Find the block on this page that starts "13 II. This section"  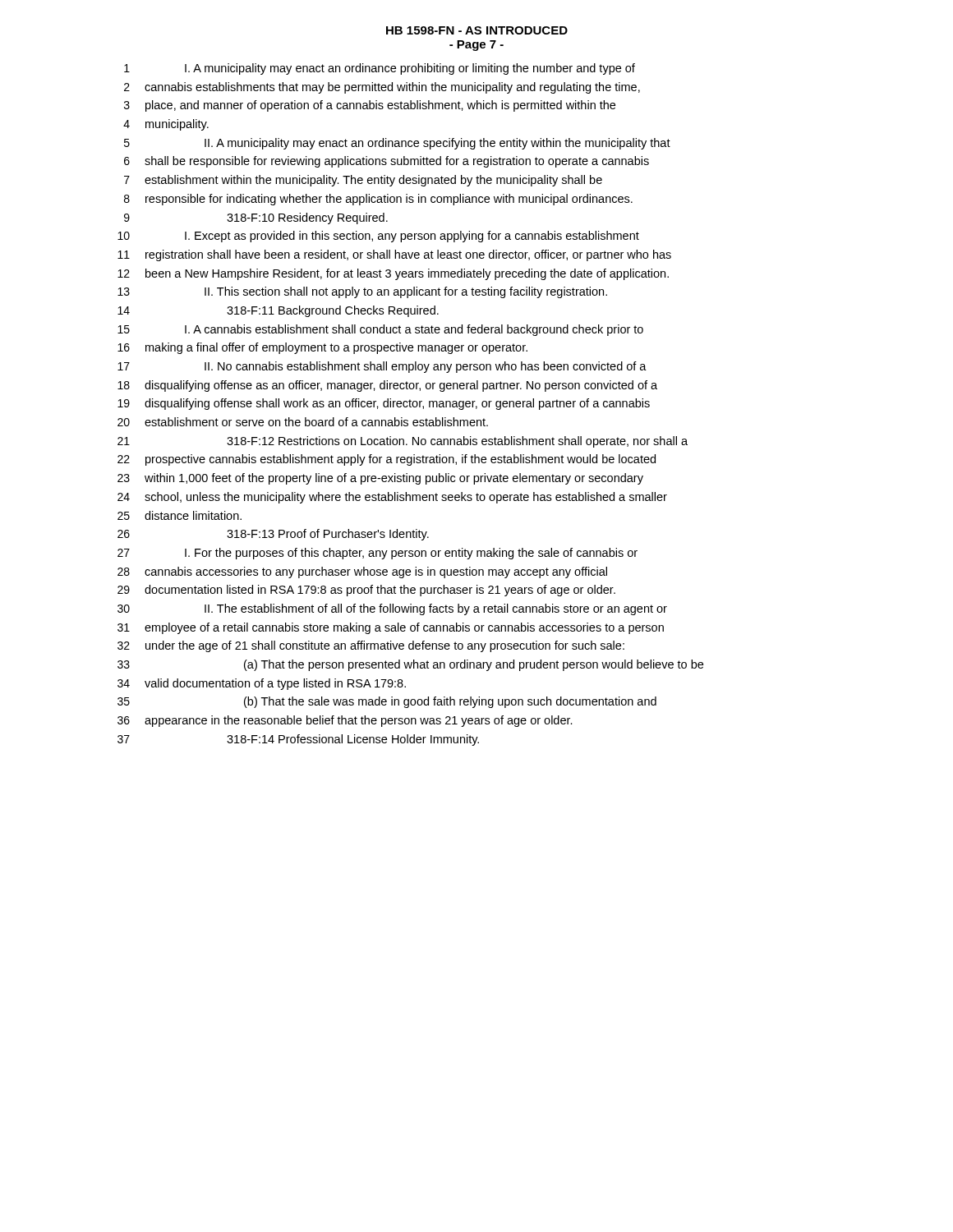(476, 292)
